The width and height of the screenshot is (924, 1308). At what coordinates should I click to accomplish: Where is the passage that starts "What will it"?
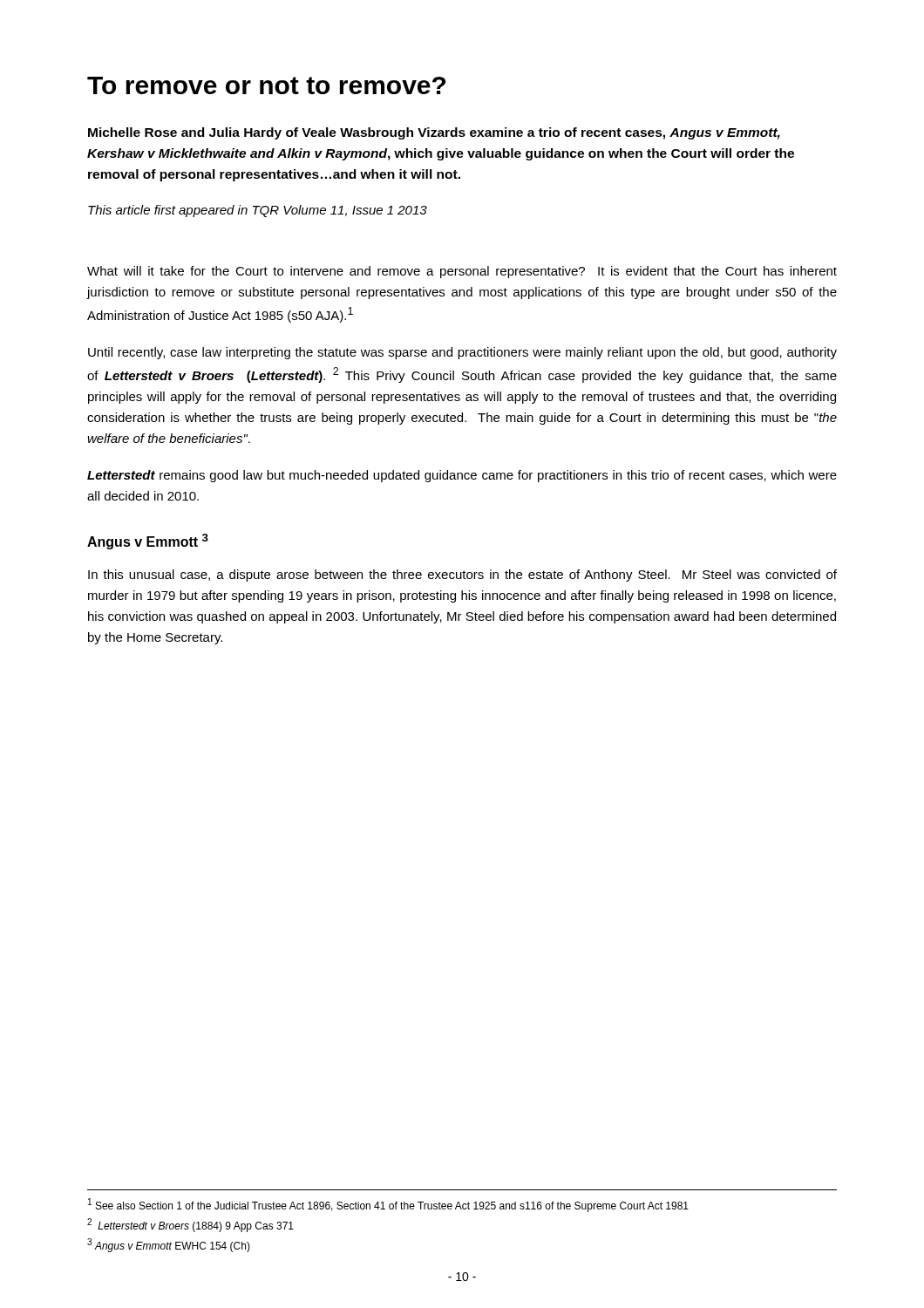coord(462,293)
